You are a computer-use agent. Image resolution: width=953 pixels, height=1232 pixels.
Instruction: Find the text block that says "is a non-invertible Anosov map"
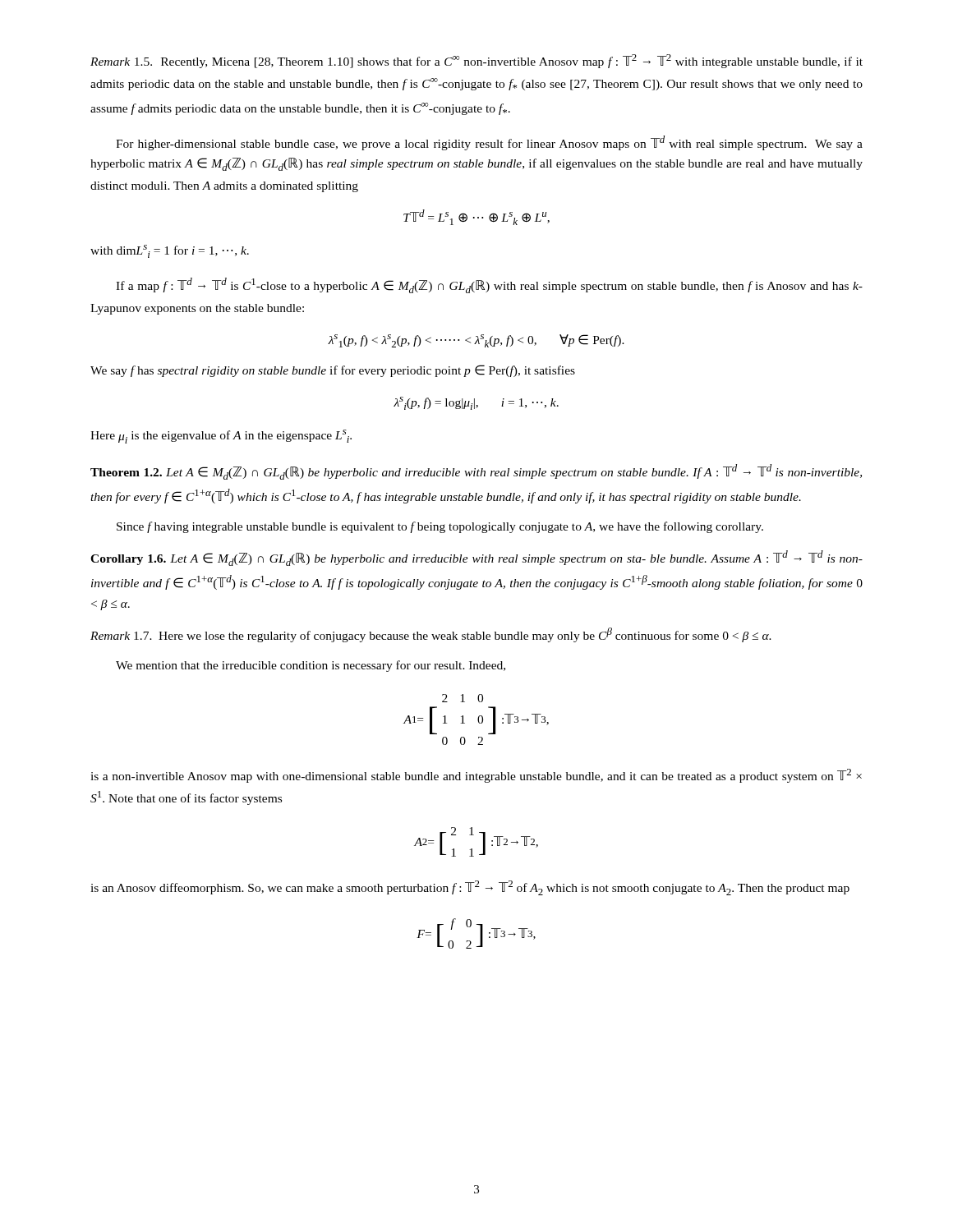[x=476, y=786]
